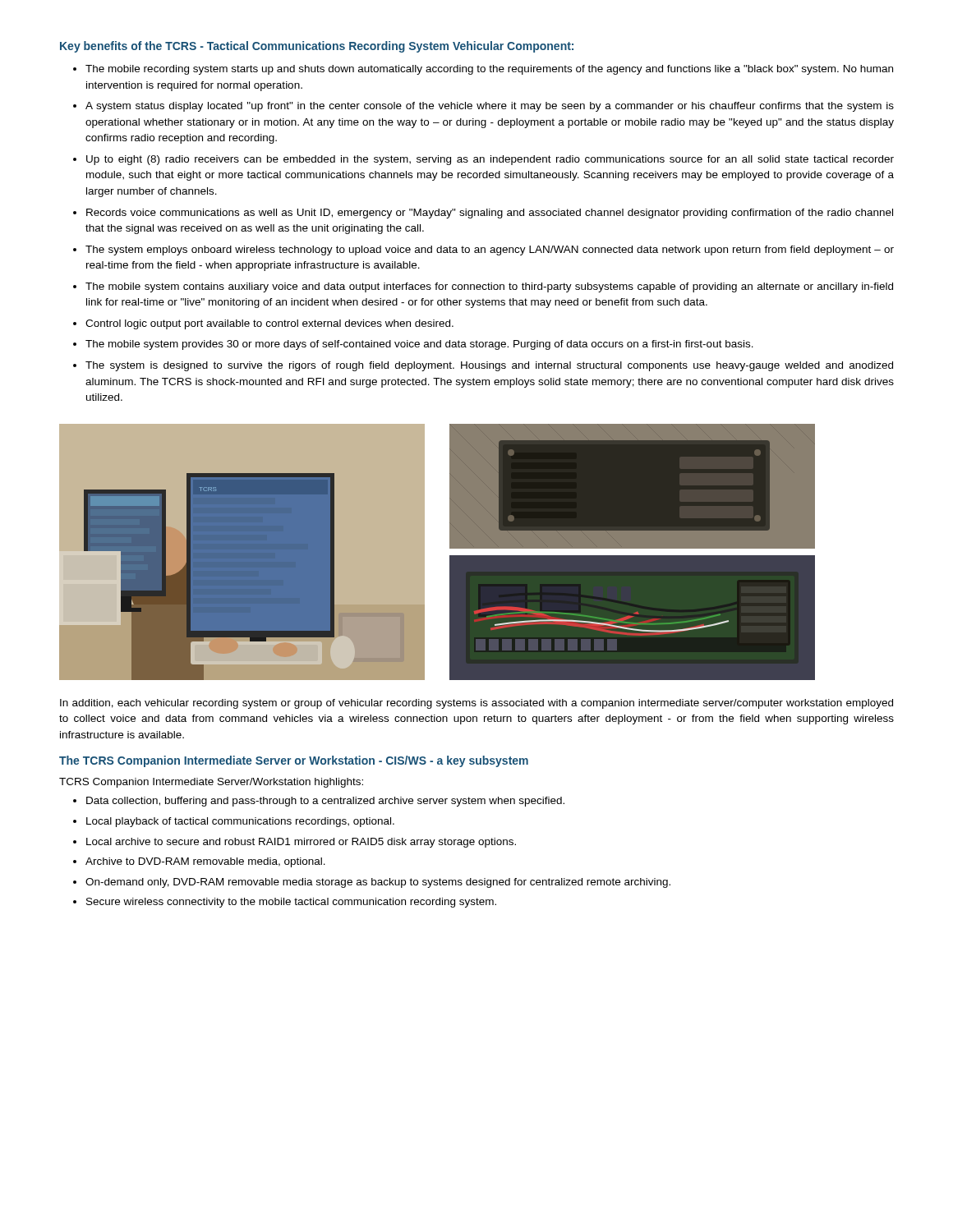Find the section header on this page that starts "Key benefits of the TCRS - Tactical"
The image size is (953, 1232).
click(317, 46)
